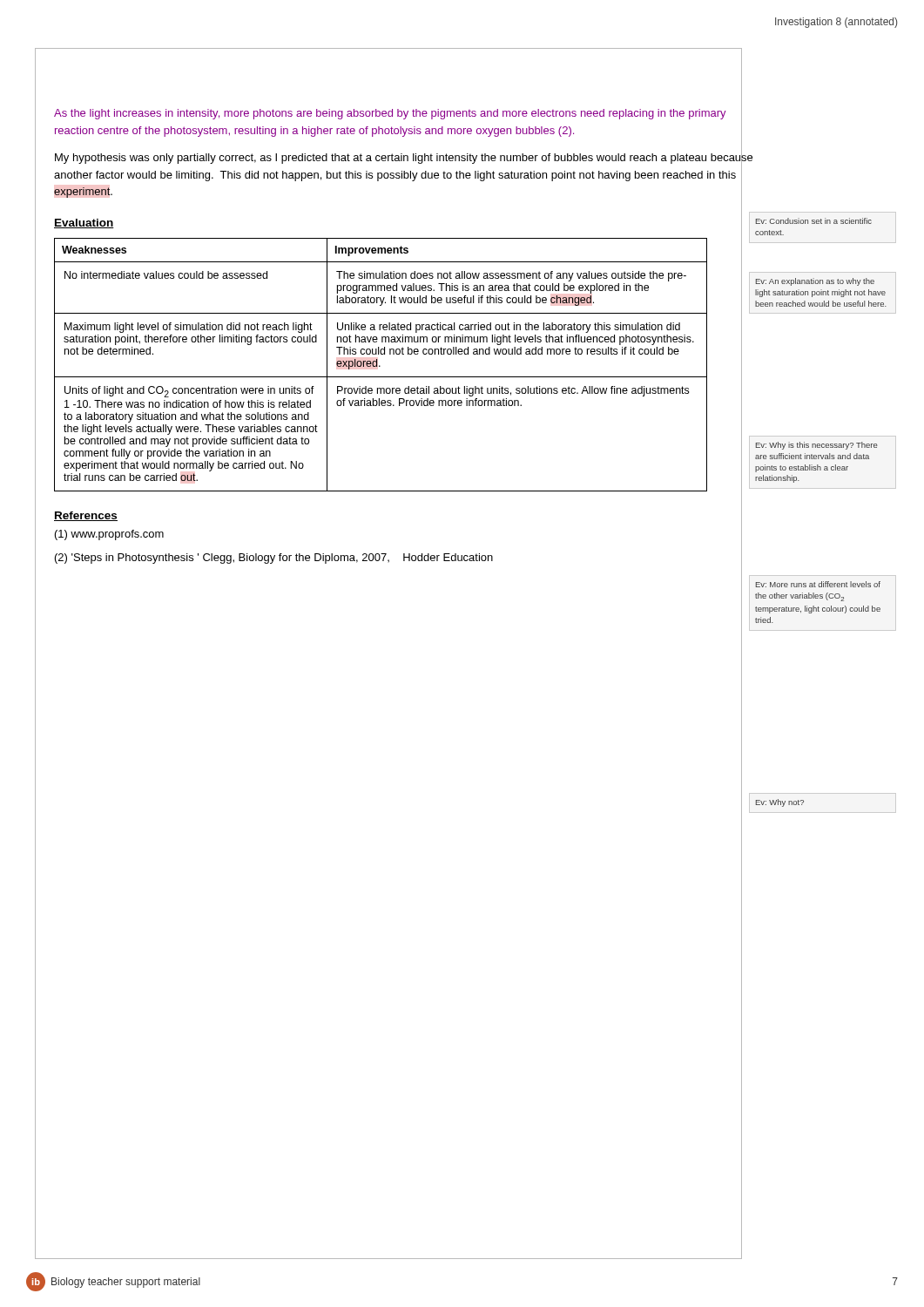Click the passage that begins "(2) 'Steps in"
This screenshot has width=924, height=1307.
(x=274, y=557)
